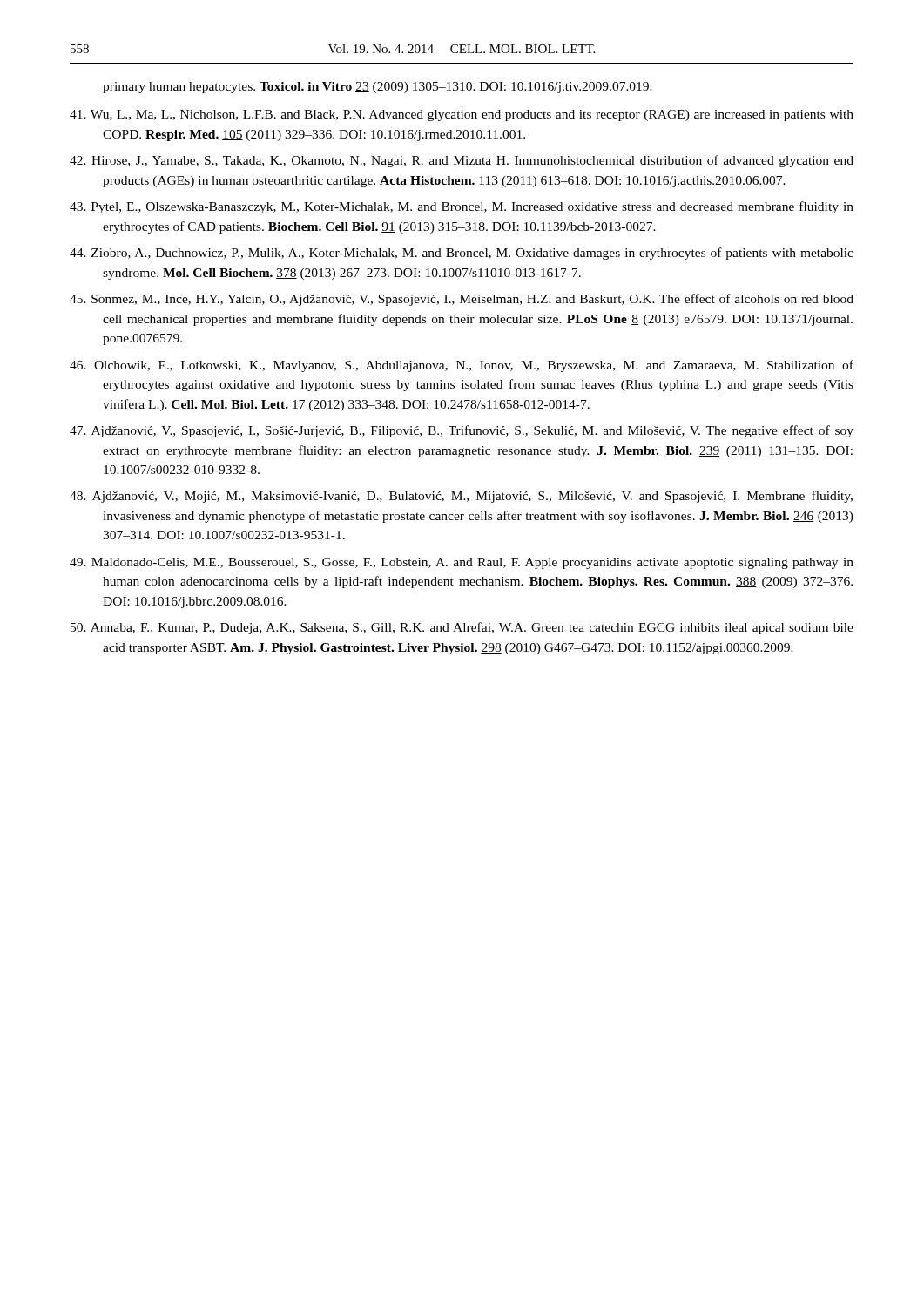Select the block starting "46. Olchowik, E., Lotkowski, K., Mavlyanov, S.,"
The width and height of the screenshot is (924, 1307).
[x=462, y=384]
